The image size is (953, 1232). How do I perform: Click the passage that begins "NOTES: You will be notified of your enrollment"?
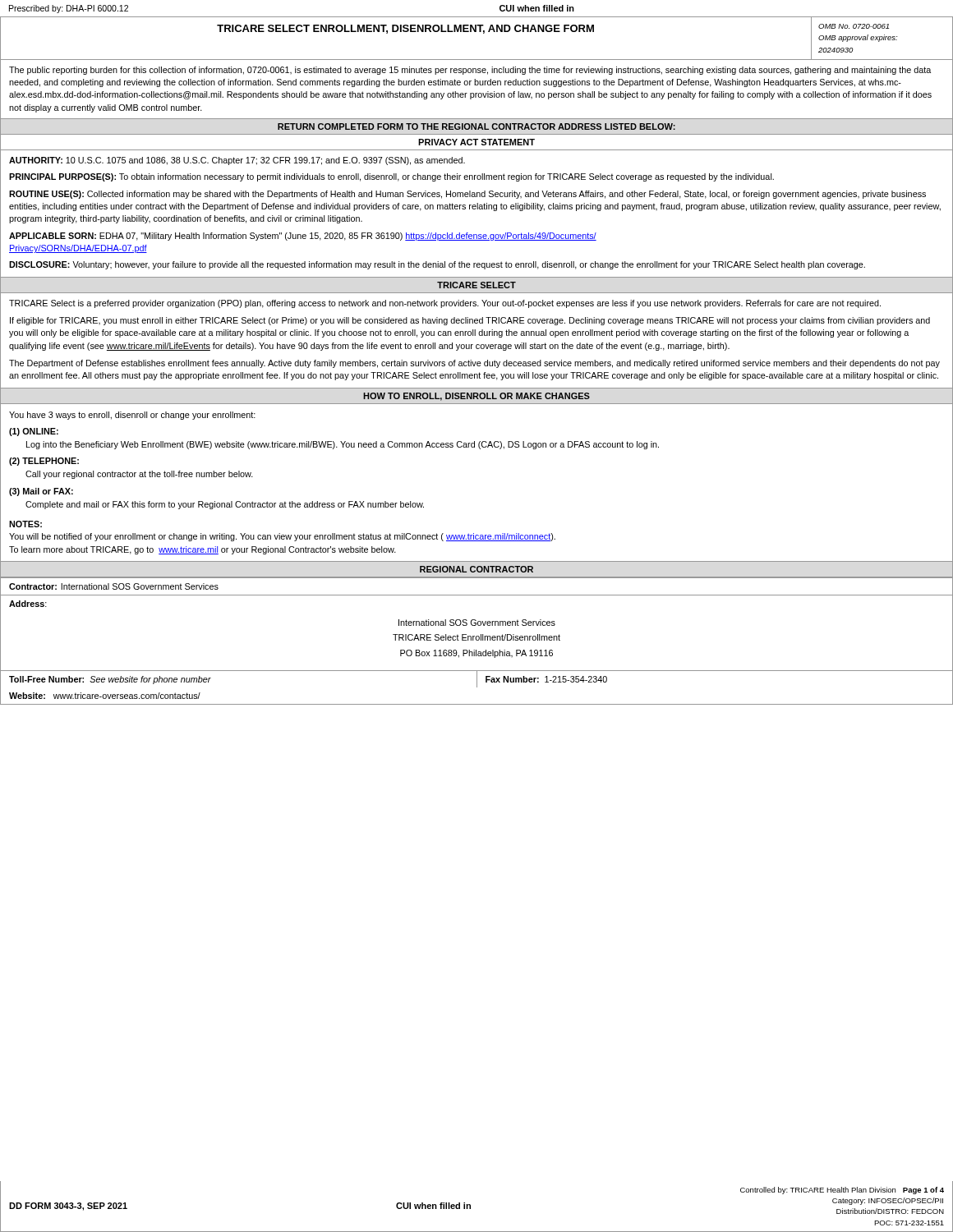pyautogui.click(x=283, y=537)
